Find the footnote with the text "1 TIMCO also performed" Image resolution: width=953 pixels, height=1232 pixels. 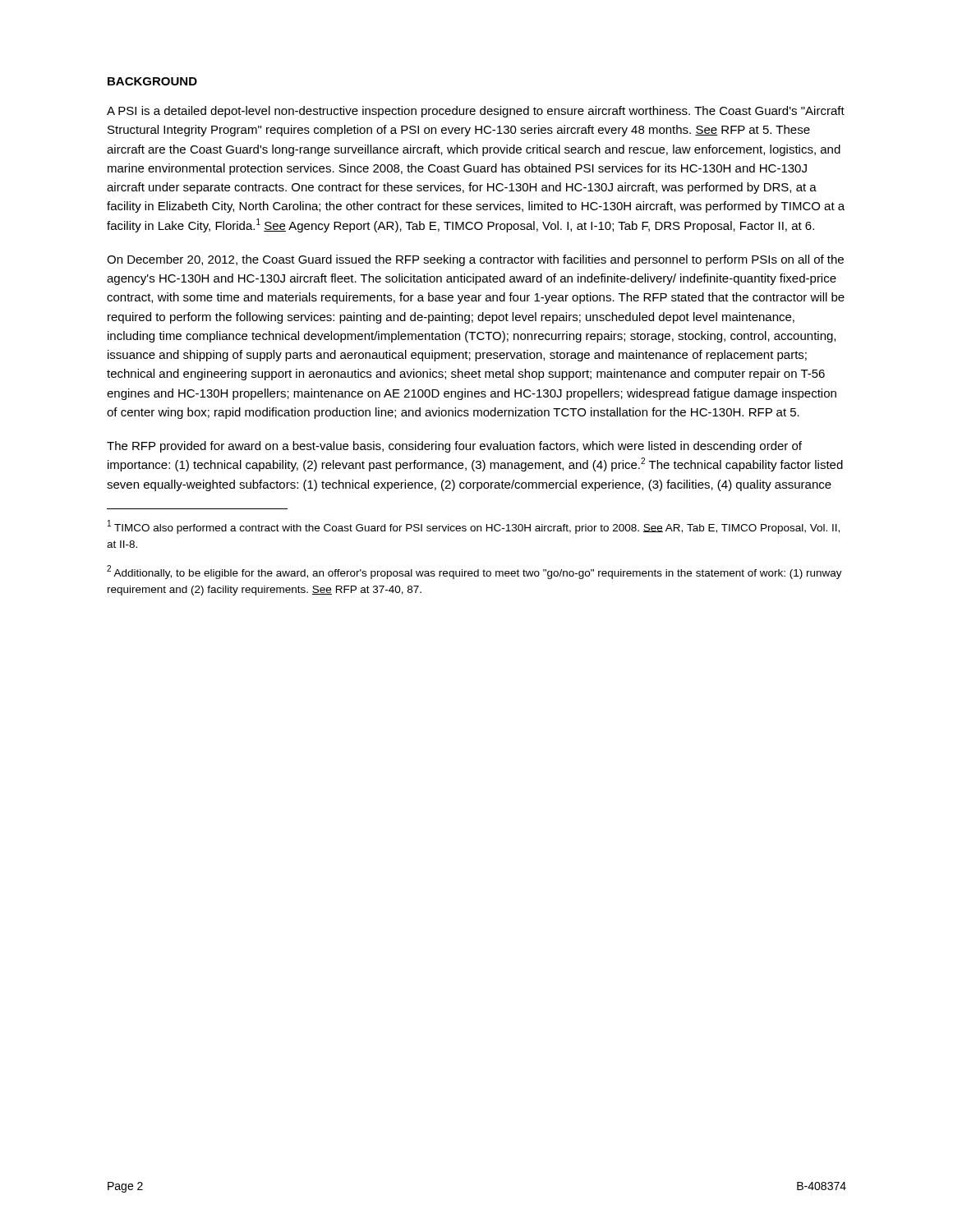pos(474,534)
